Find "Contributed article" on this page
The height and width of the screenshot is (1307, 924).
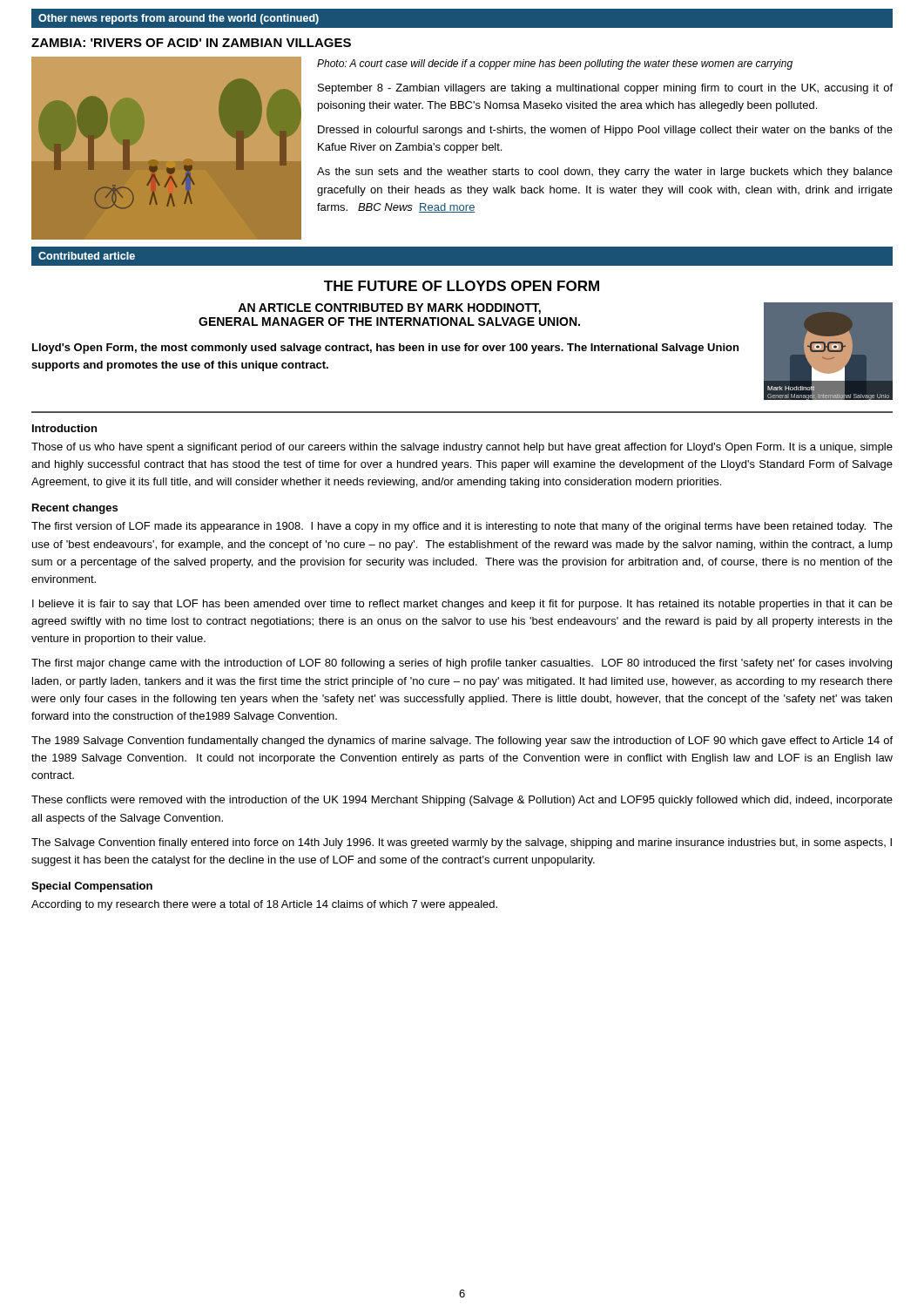click(87, 256)
